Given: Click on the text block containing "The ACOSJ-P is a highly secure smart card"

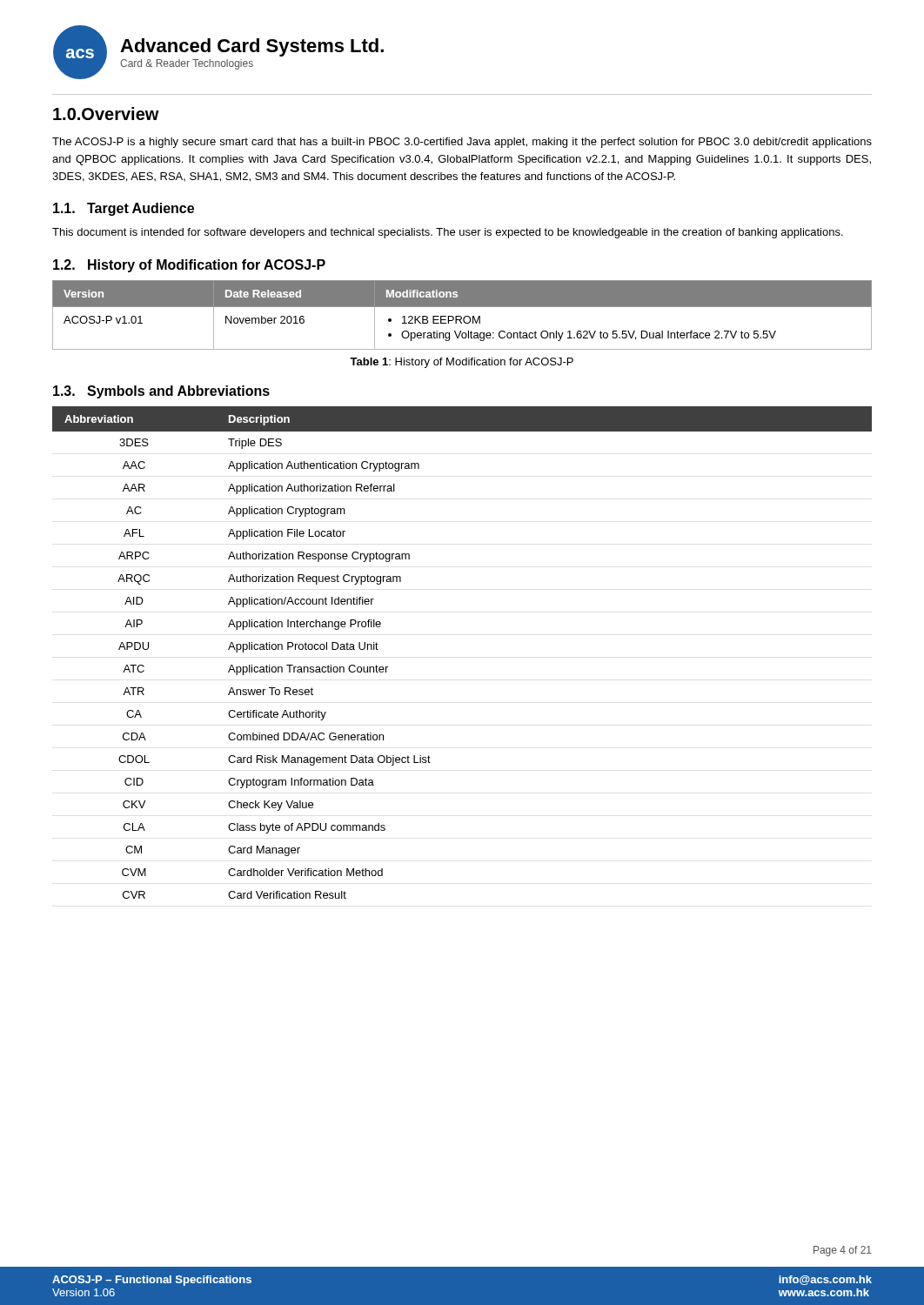Looking at the screenshot, I should point(462,159).
